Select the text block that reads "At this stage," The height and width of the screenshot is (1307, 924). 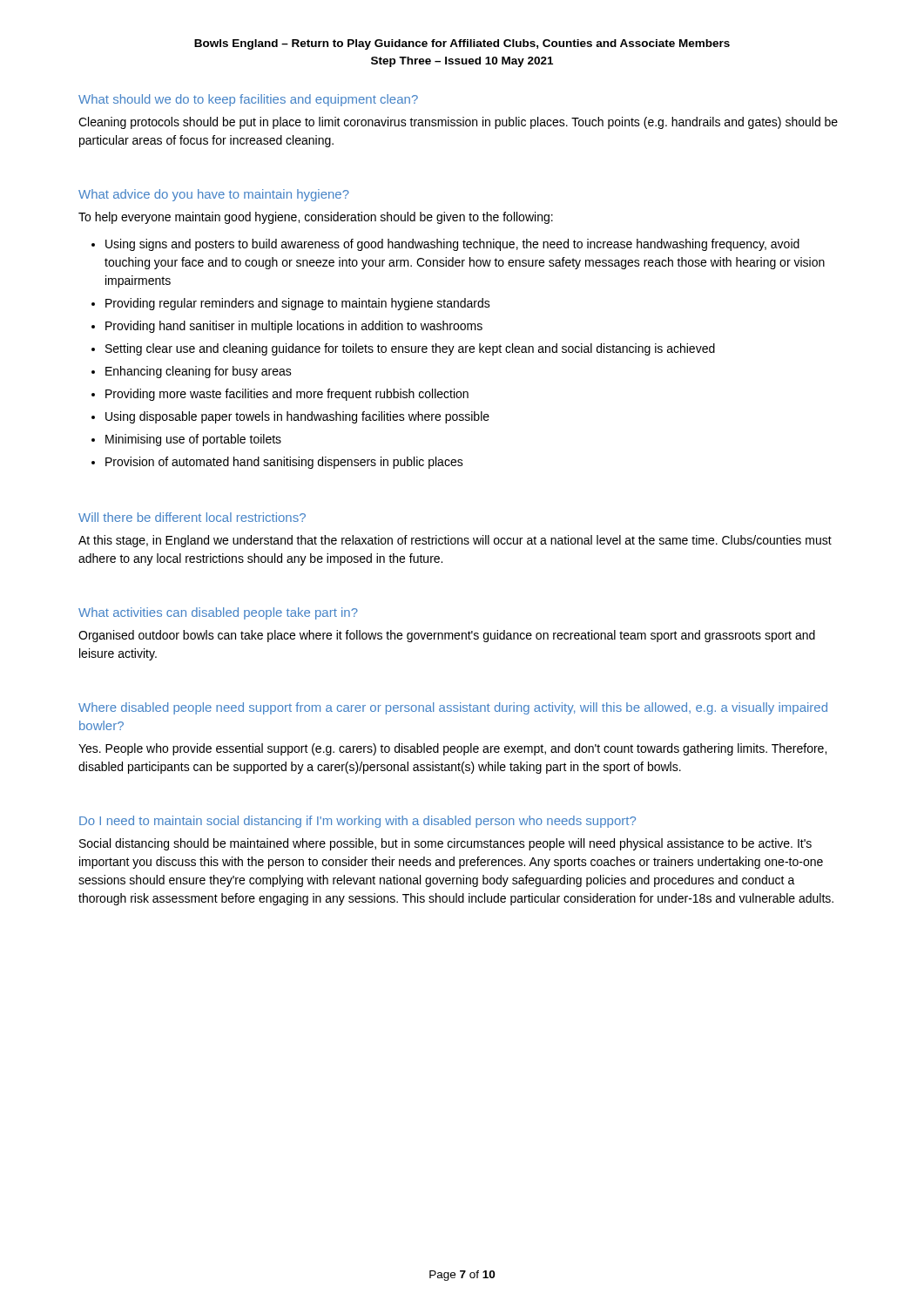(x=455, y=549)
